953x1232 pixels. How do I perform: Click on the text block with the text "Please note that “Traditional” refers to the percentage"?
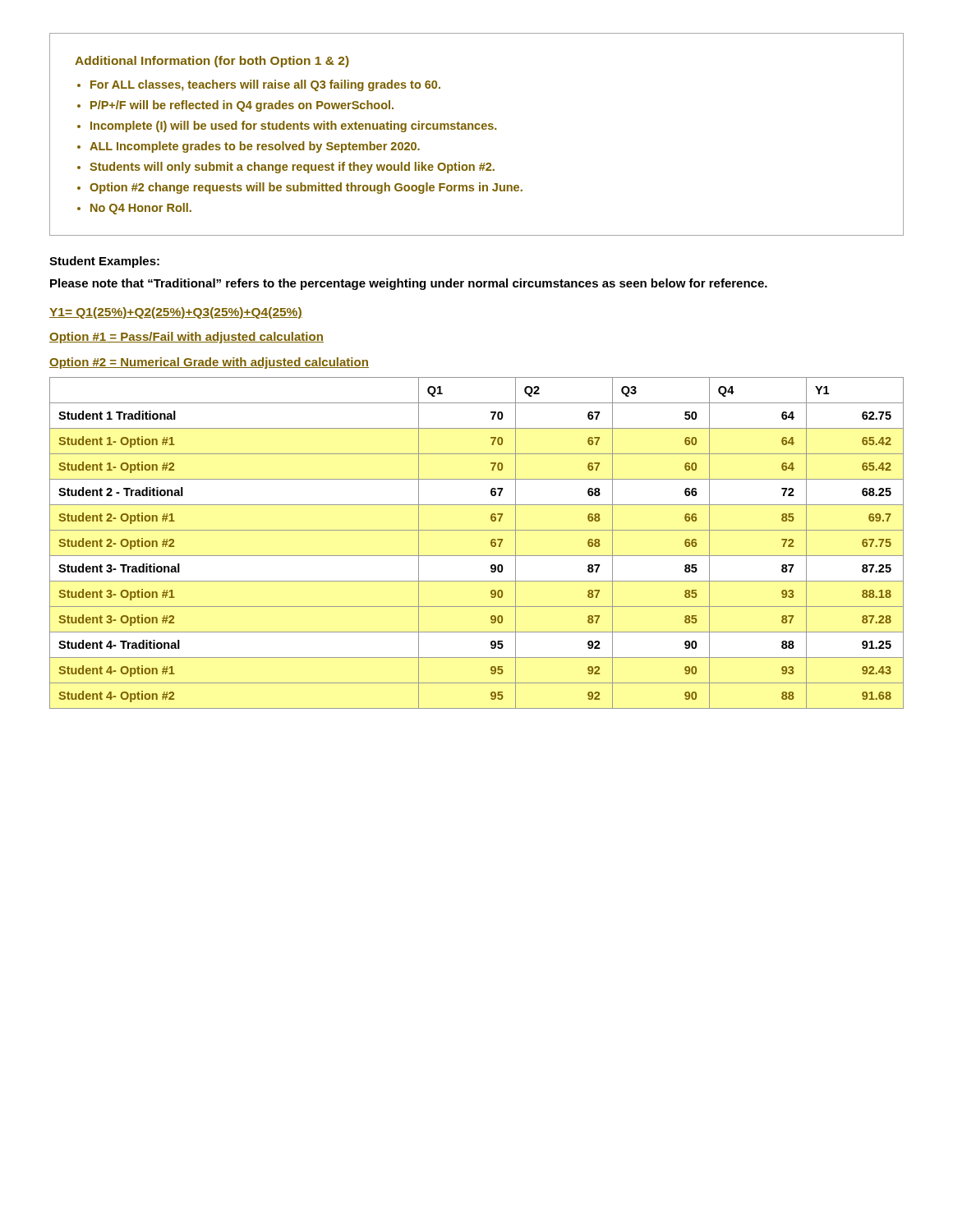pos(408,283)
